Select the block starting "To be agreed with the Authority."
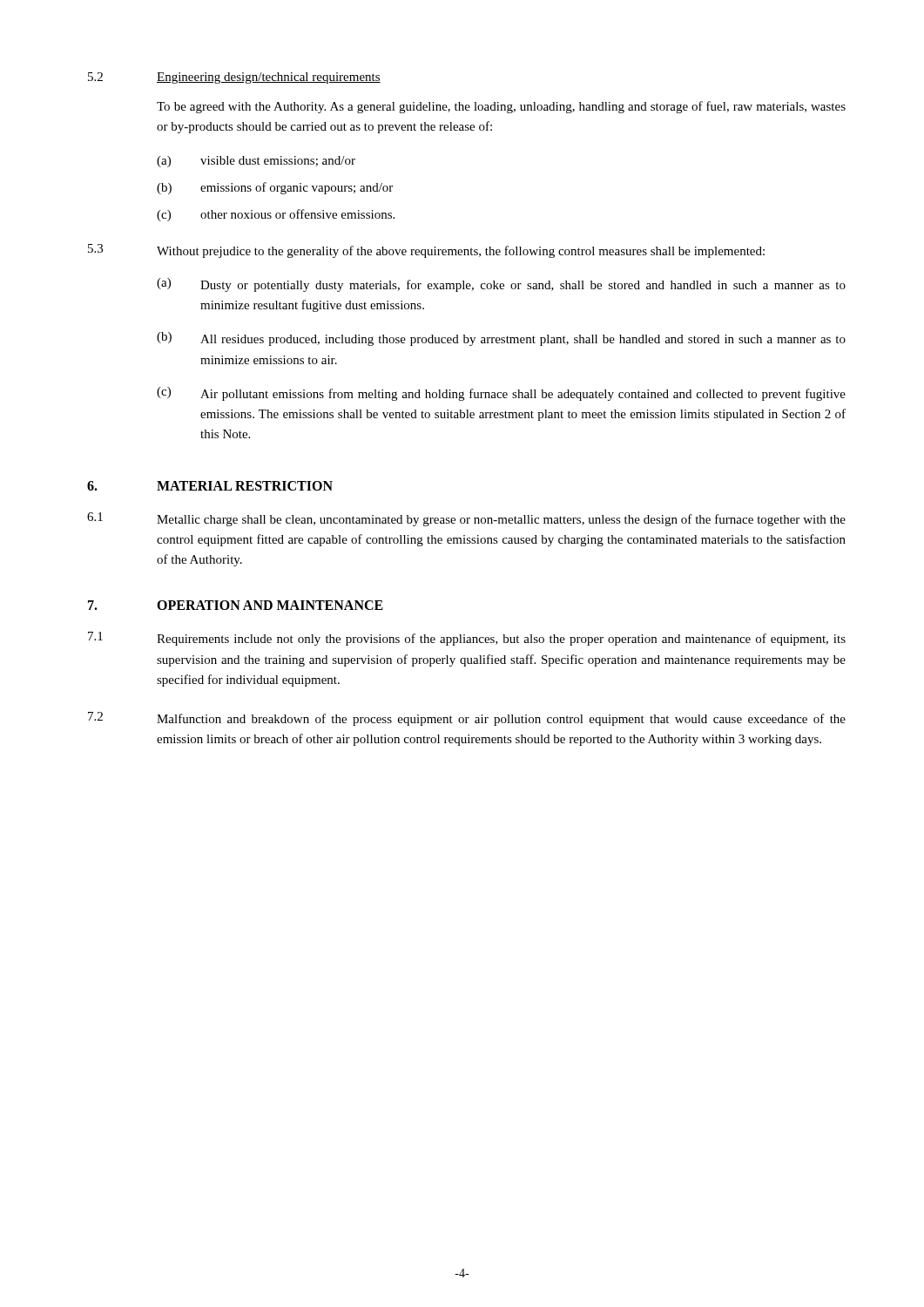 tap(501, 117)
